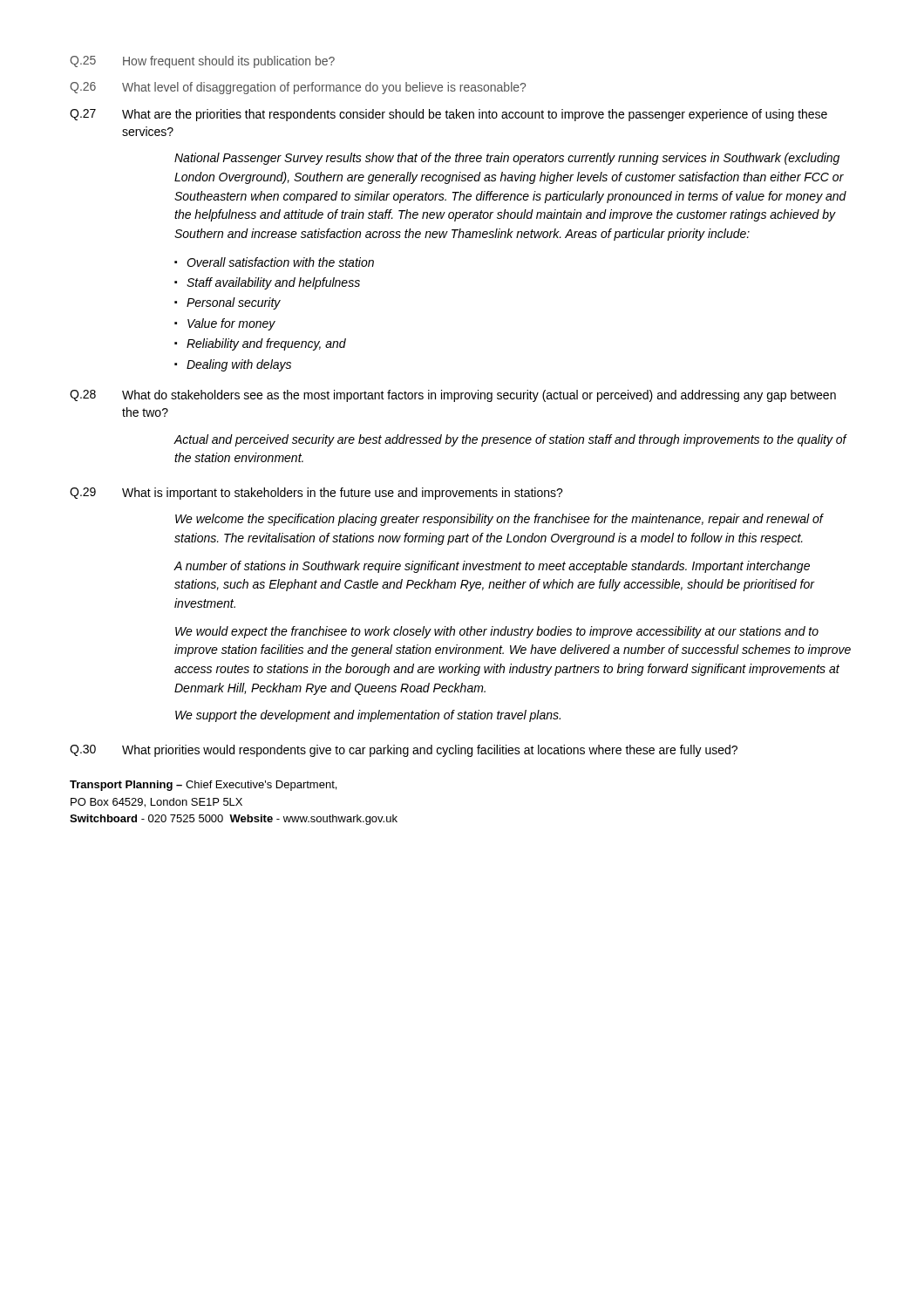Viewport: 924px width, 1308px height.
Task: Click where it says "Overall satisfaction with the station"
Action: [x=280, y=262]
